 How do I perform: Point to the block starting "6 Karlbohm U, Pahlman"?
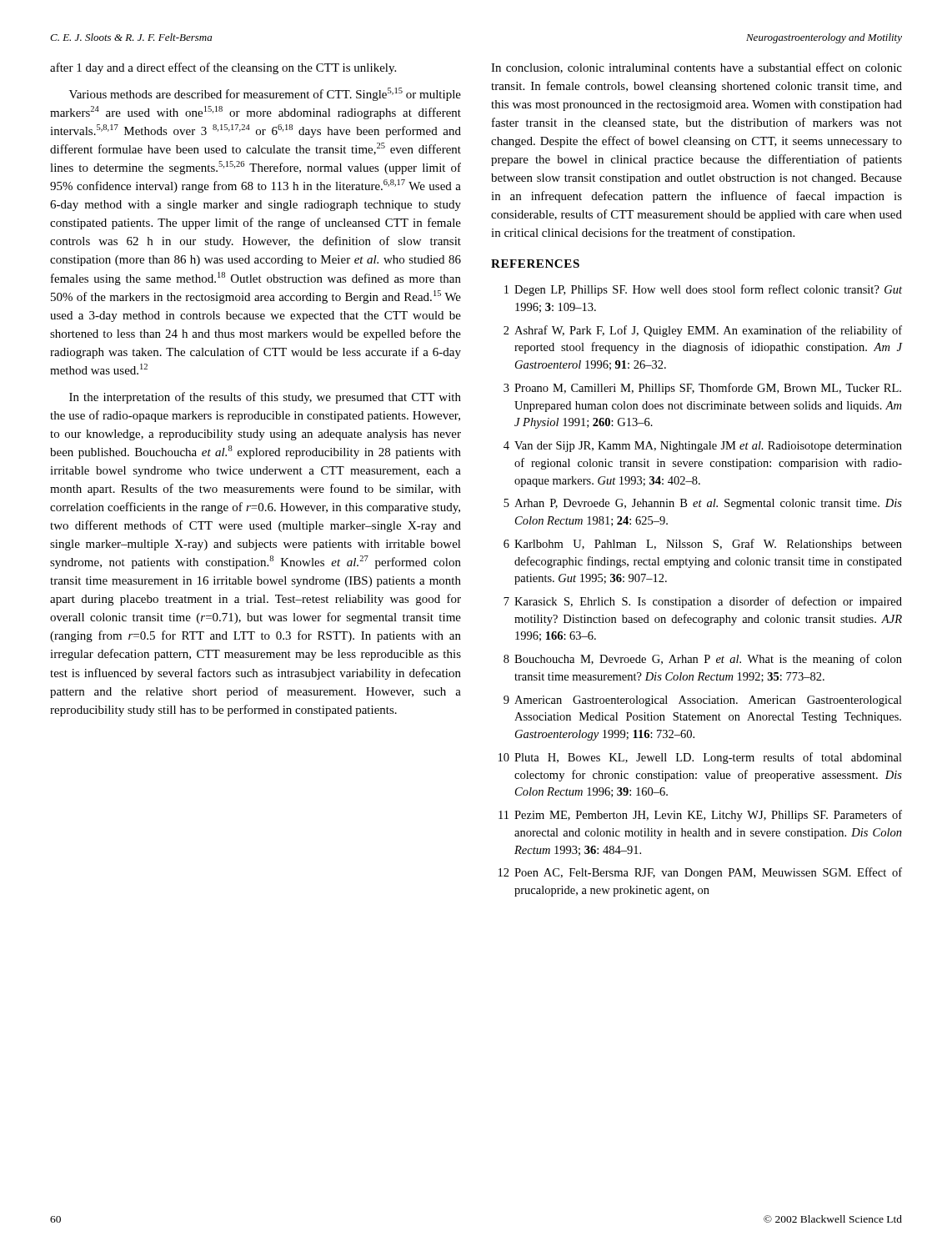pos(697,561)
